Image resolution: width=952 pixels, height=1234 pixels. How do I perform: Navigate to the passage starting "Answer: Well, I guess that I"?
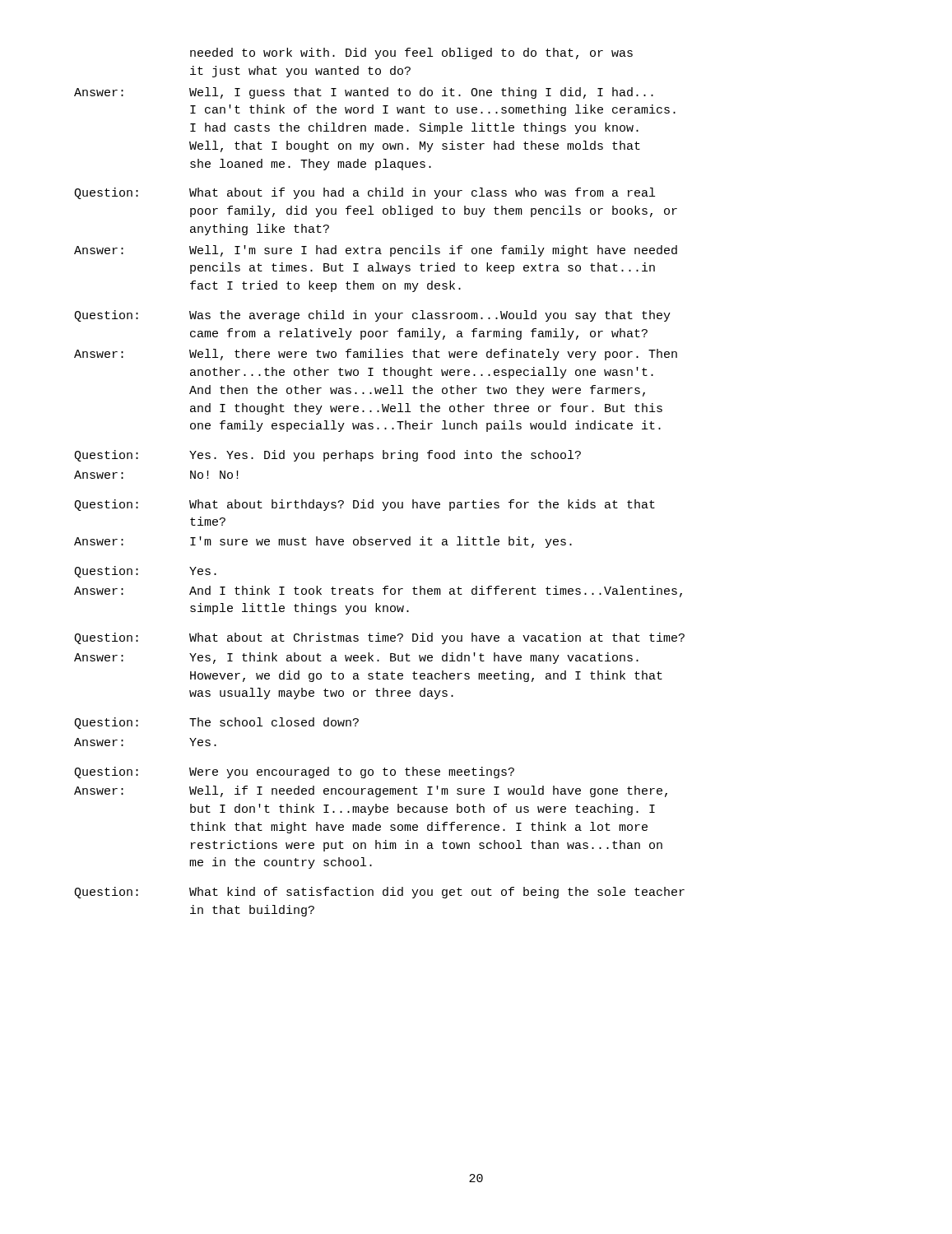480,129
